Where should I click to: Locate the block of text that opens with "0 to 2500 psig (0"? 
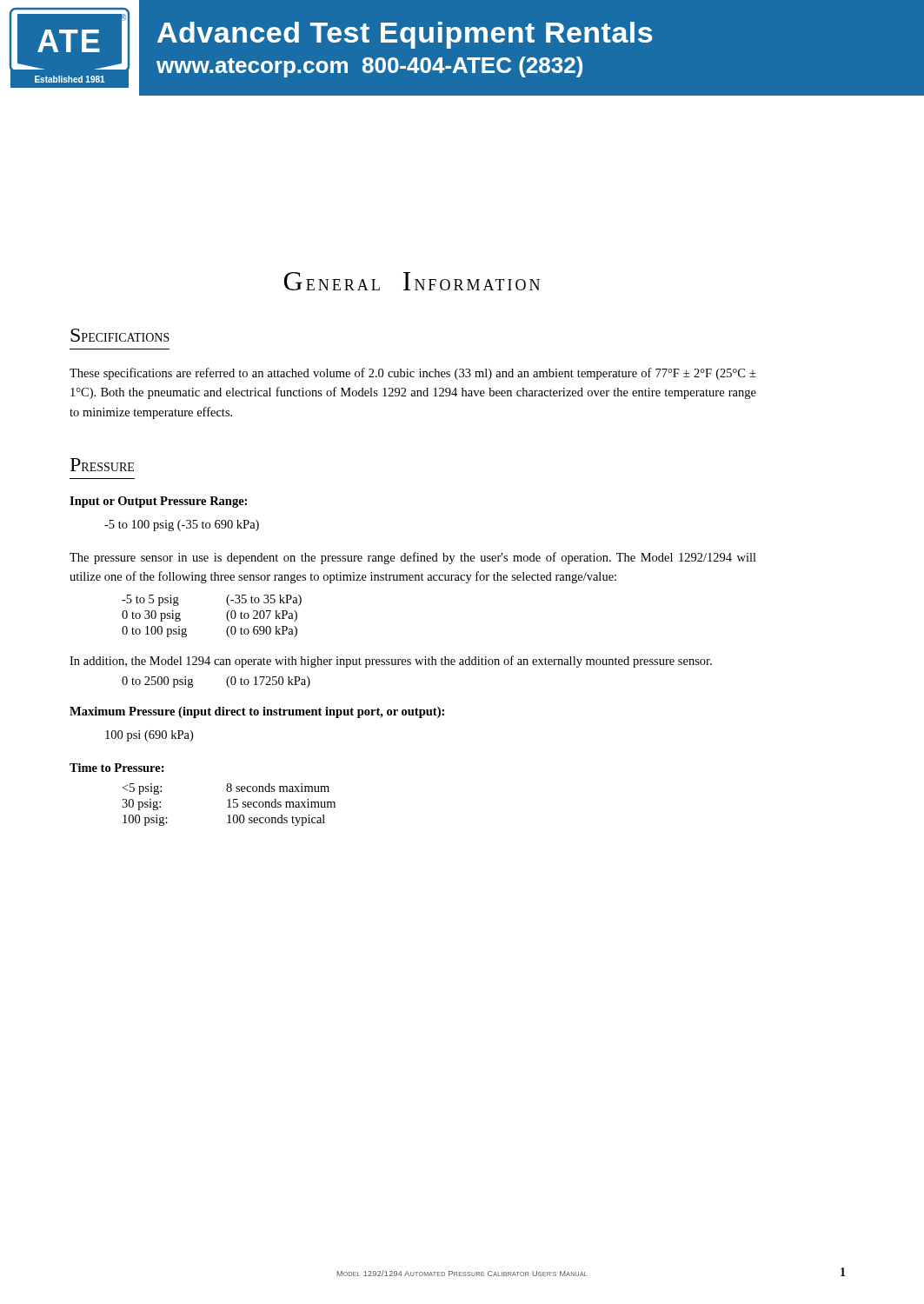(161, 682)
